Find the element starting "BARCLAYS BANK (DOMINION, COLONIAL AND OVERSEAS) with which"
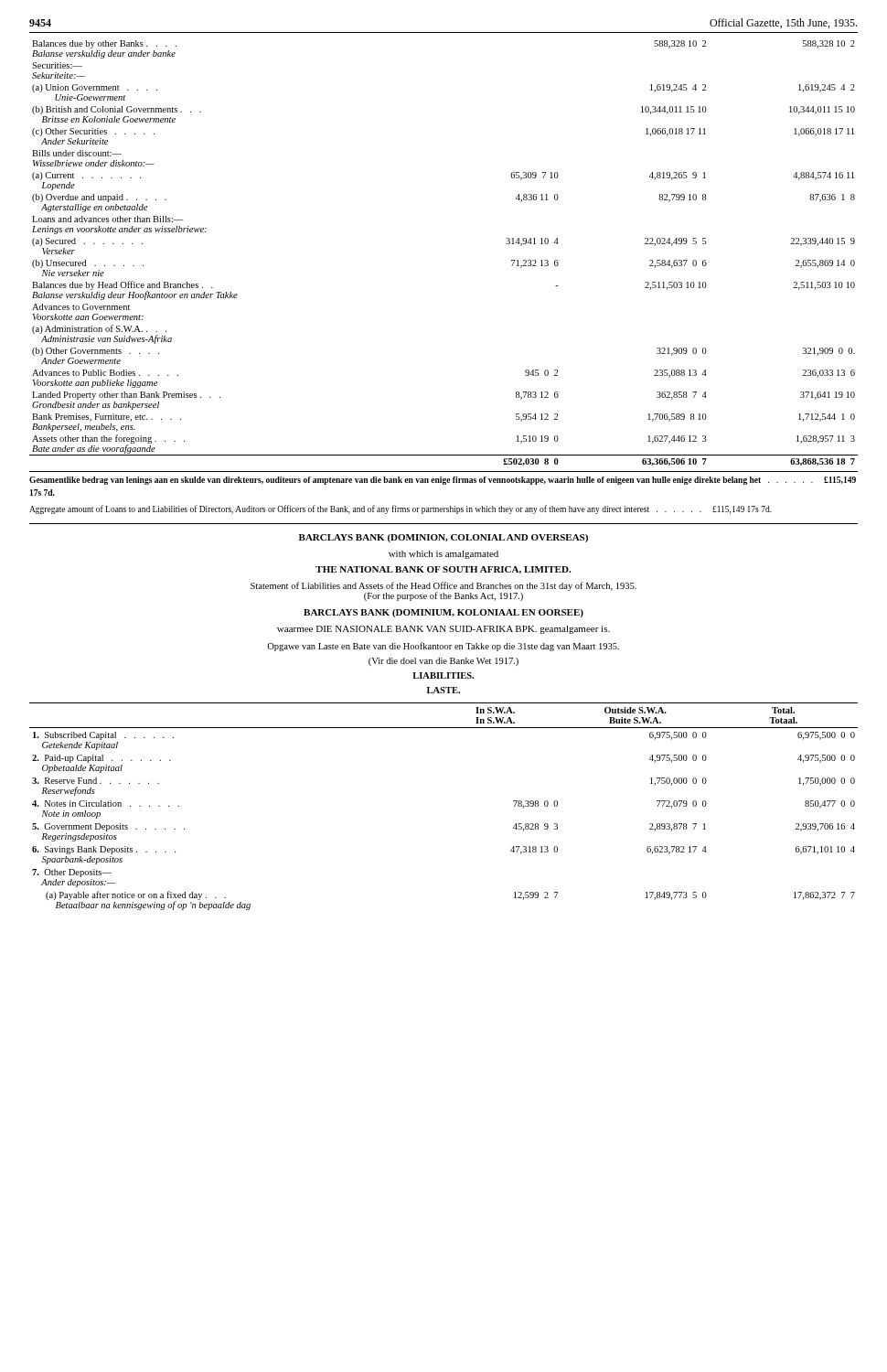Image resolution: width=887 pixels, height=1372 pixels. 444,553
